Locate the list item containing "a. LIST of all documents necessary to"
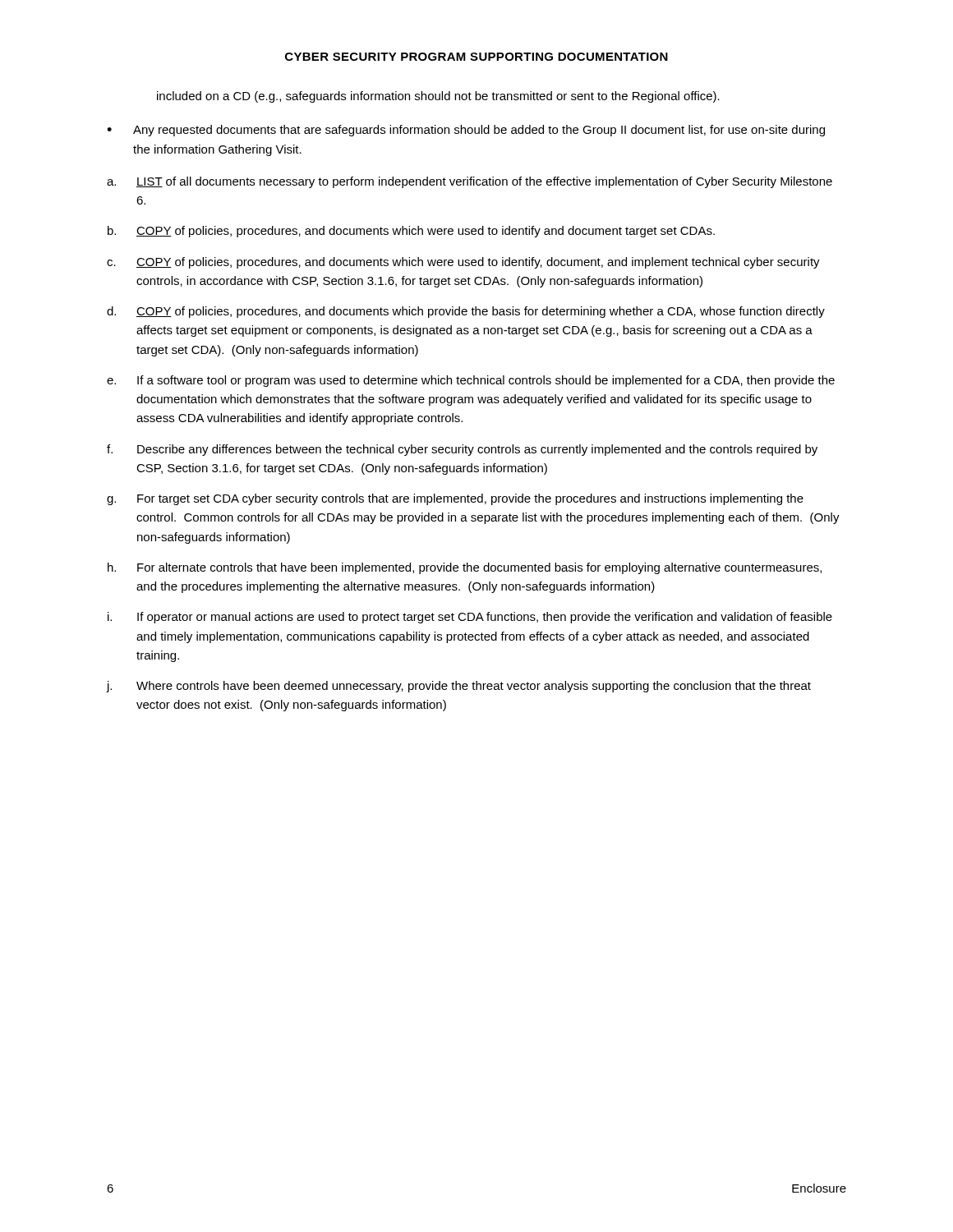Viewport: 953px width, 1232px height. 476,191
